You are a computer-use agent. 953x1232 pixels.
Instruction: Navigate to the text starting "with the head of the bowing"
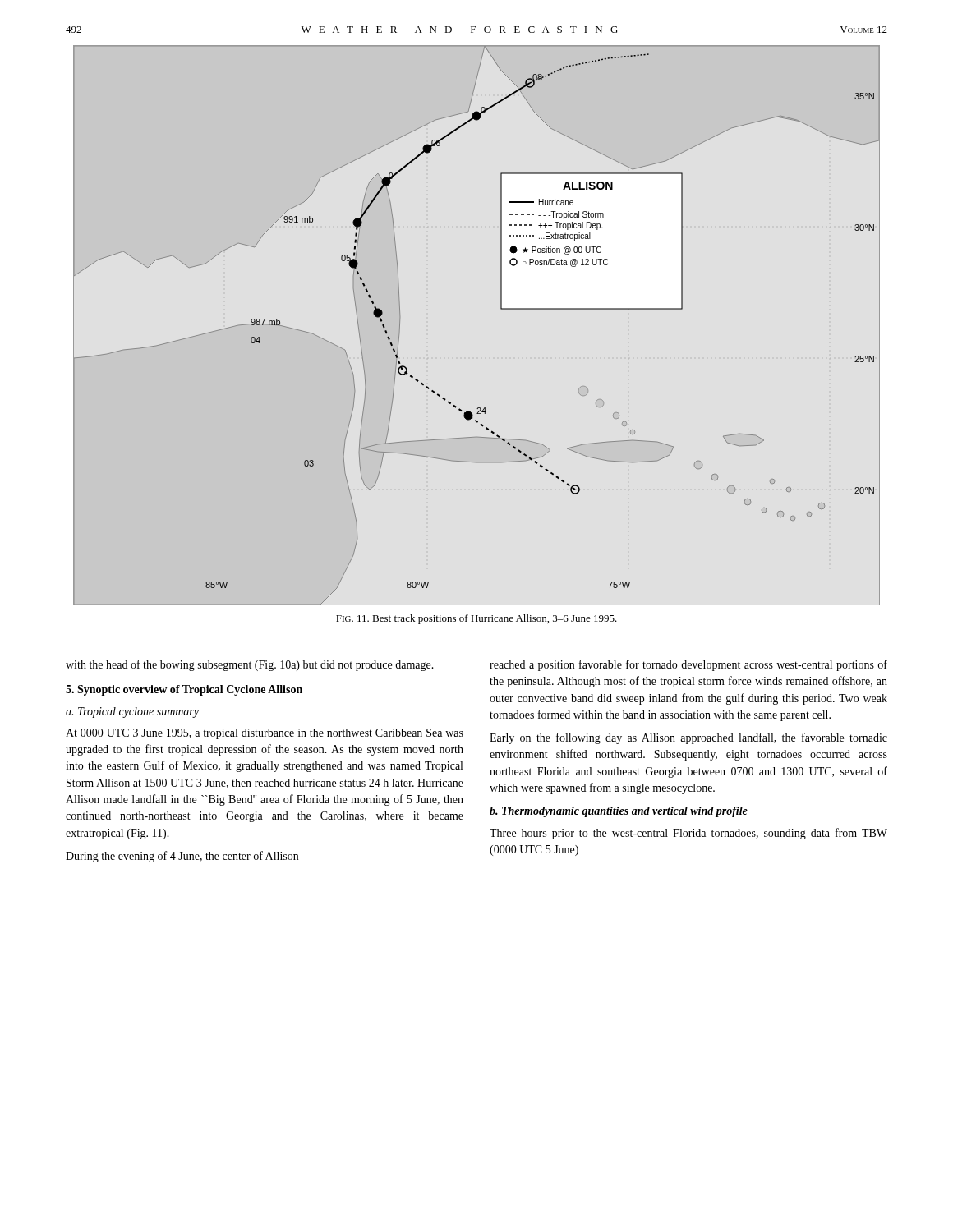click(x=265, y=665)
